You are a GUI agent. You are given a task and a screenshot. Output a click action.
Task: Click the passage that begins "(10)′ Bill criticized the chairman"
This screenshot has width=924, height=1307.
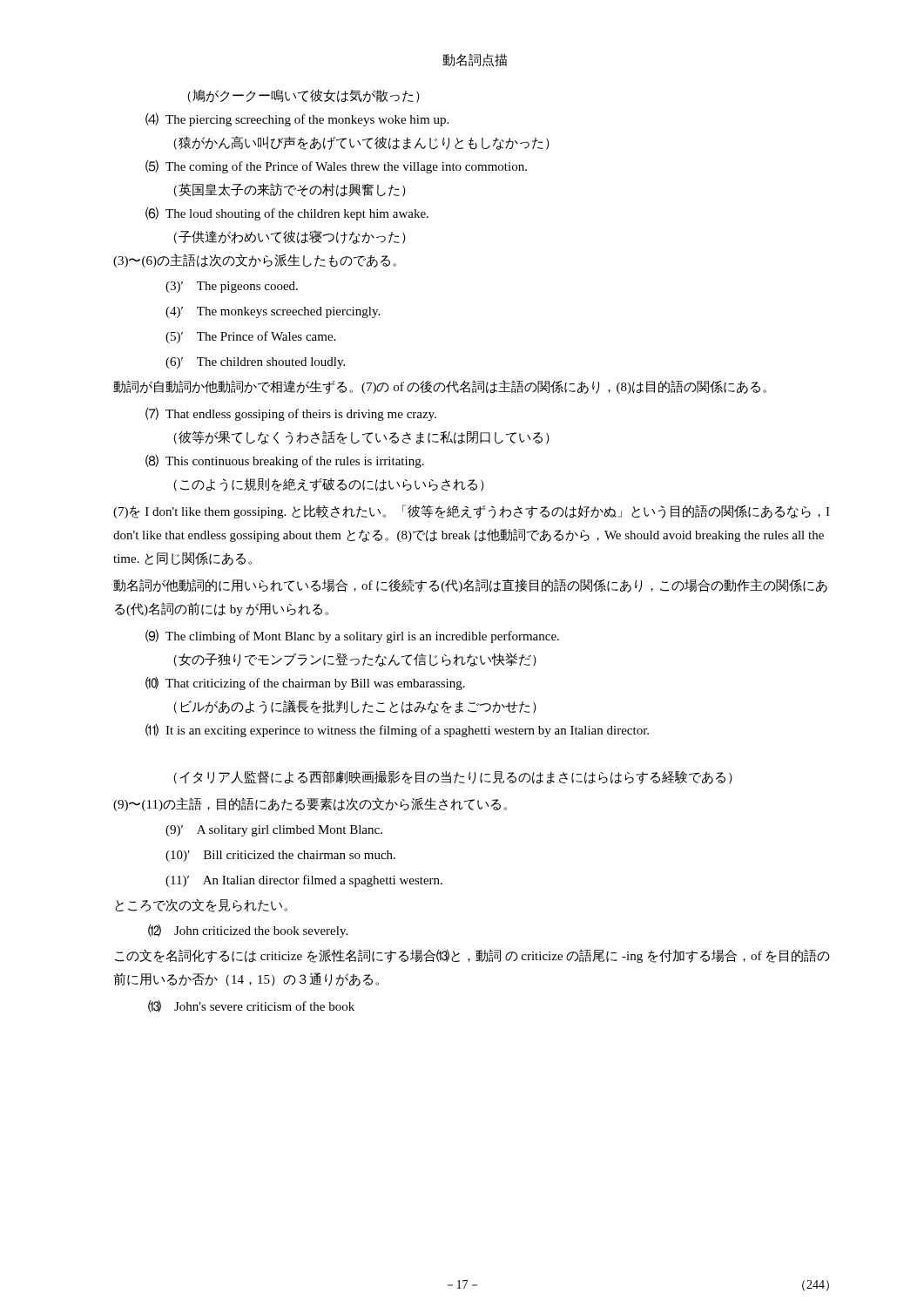coord(281,855)
